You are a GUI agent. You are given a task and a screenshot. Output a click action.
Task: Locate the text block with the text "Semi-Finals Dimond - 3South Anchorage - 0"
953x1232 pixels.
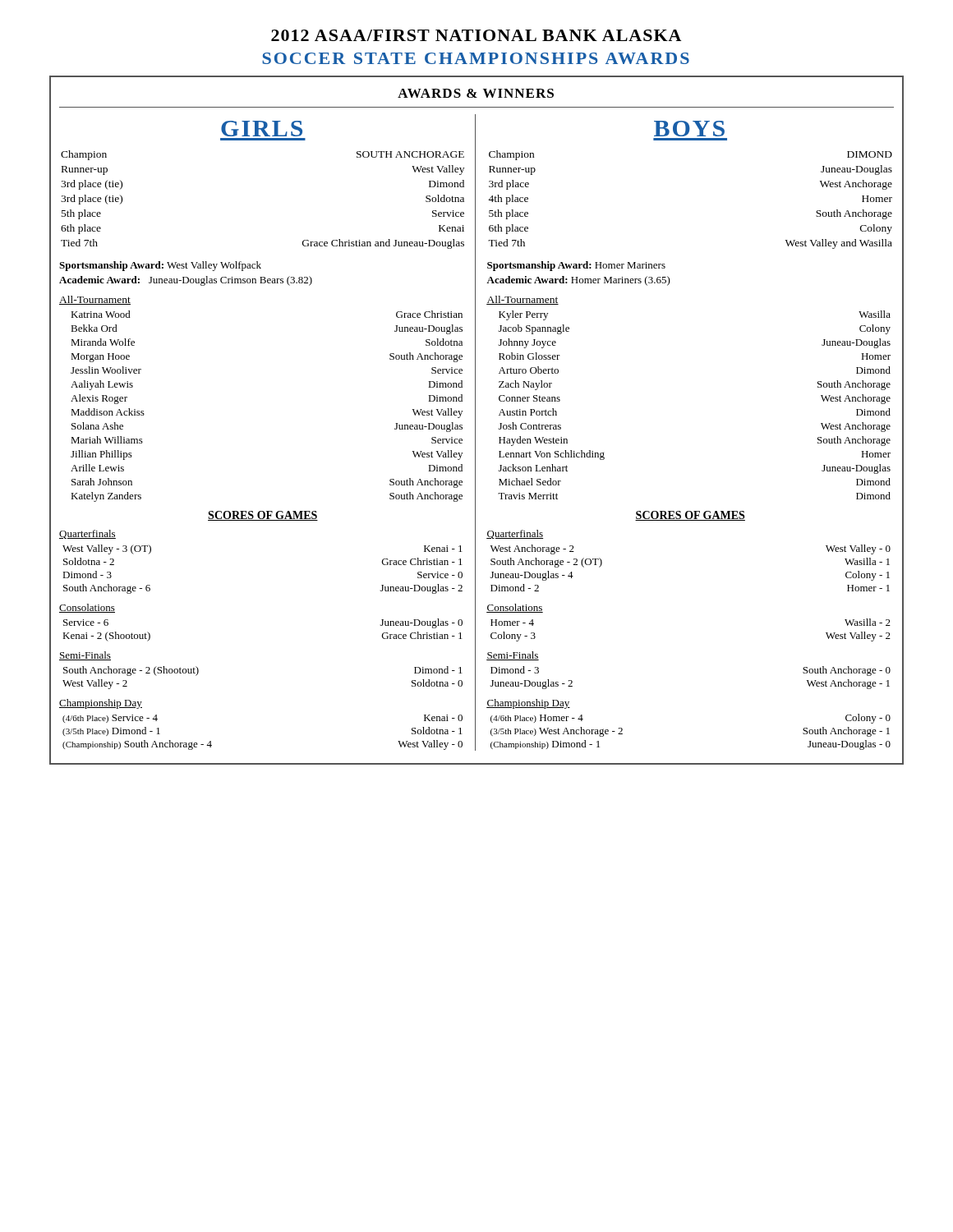513,656
